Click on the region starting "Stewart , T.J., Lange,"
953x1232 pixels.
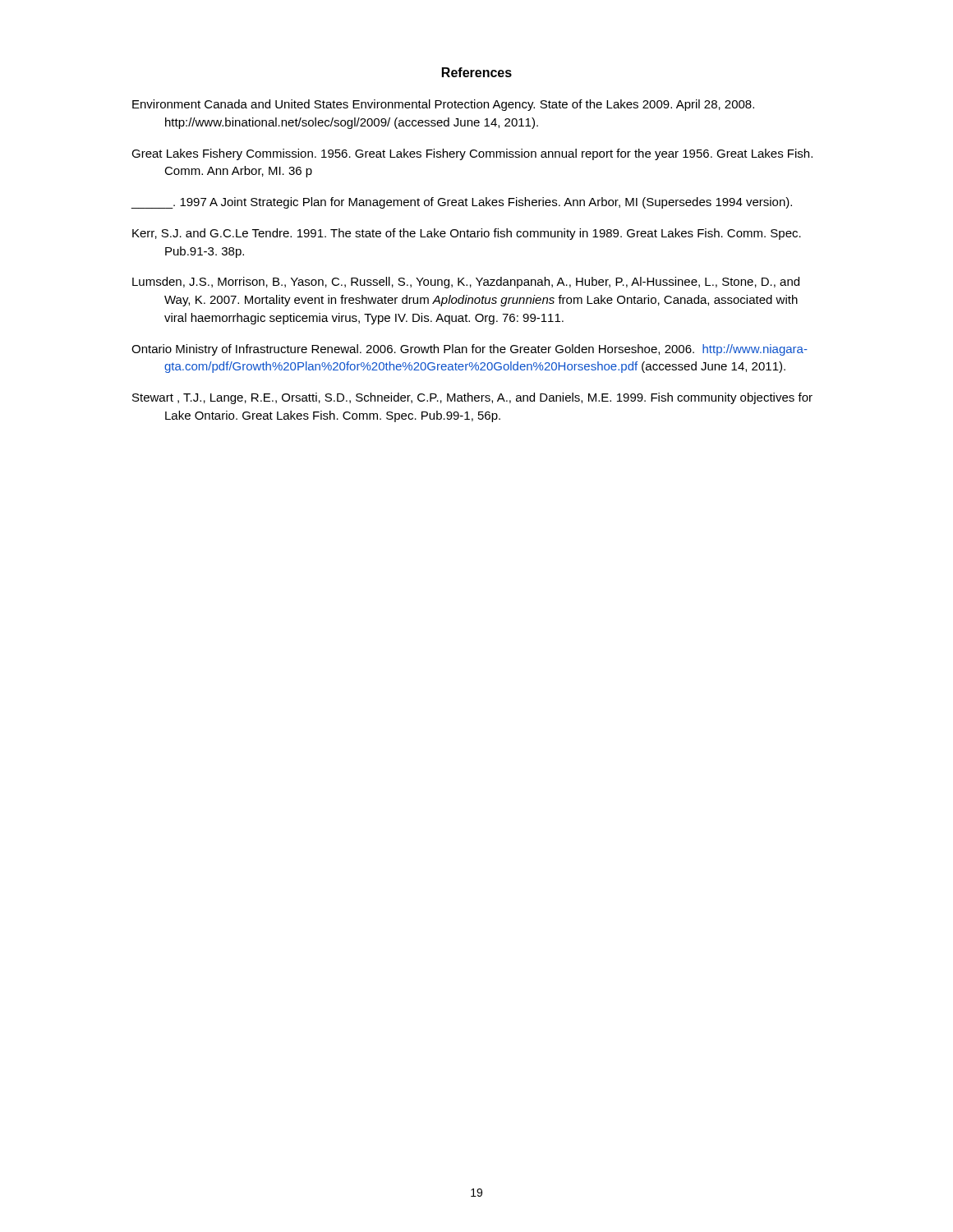[x=472, y=406]
